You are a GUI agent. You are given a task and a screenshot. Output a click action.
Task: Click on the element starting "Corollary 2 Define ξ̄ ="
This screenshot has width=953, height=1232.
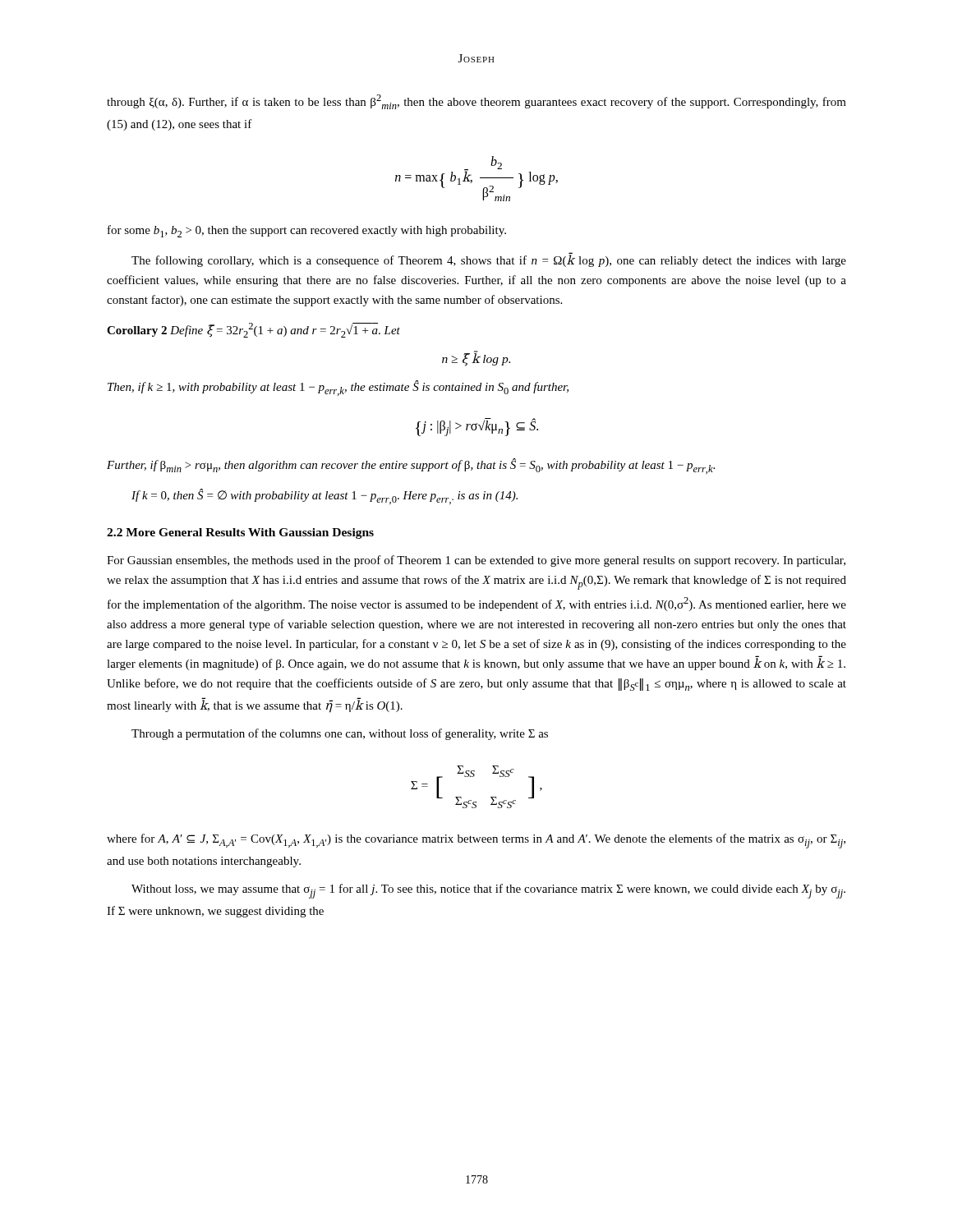pyautogui.click(x=253, y=330)
